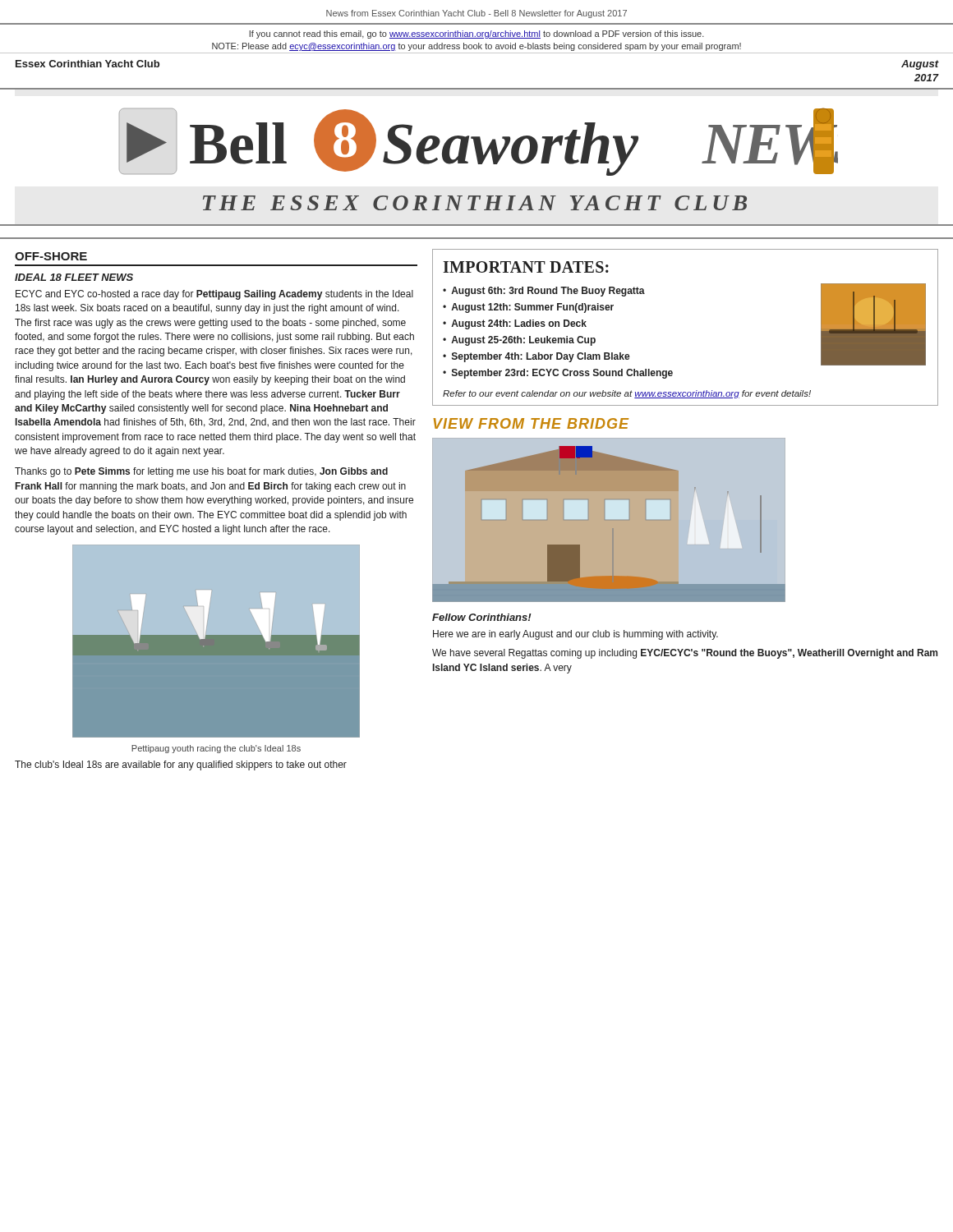Screen dimensions: 1232x953
Task: Select the text block starting "•September 23rd: ECYC Cross Sound"
Action: (x=558, y=373)
